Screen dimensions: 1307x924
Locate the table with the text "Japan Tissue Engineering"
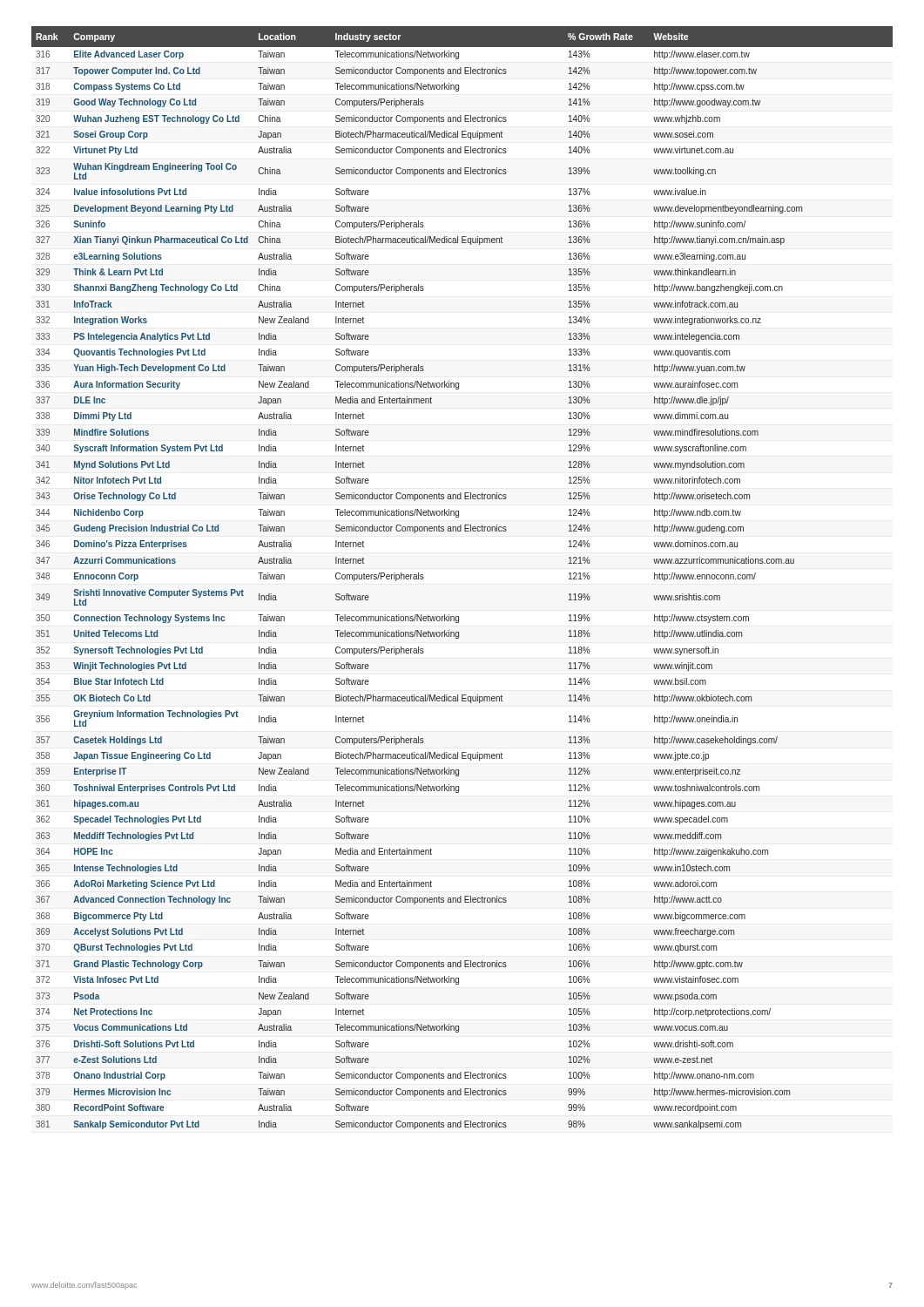point(462,579)
